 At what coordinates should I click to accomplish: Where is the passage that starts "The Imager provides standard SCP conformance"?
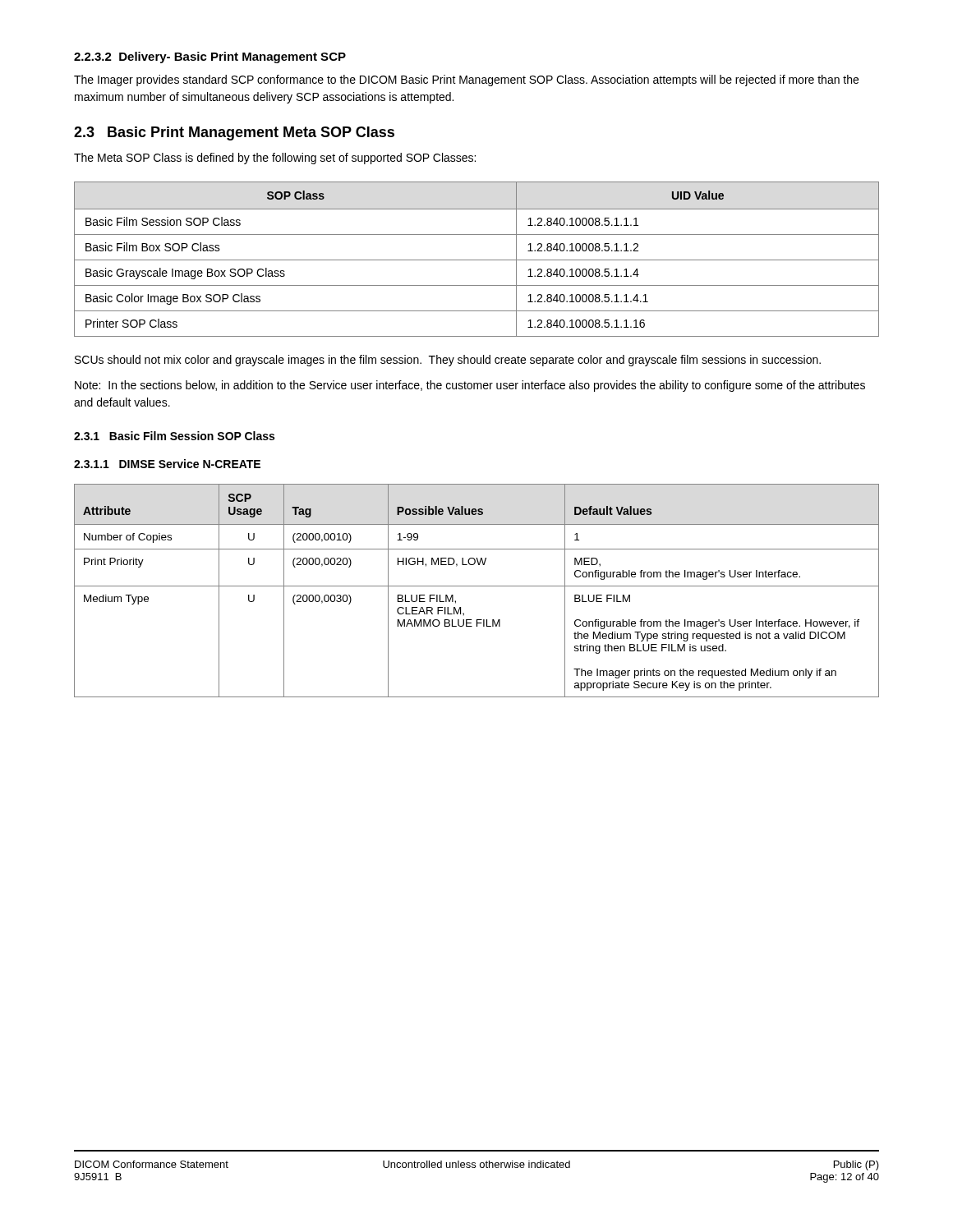click(476, 89)
